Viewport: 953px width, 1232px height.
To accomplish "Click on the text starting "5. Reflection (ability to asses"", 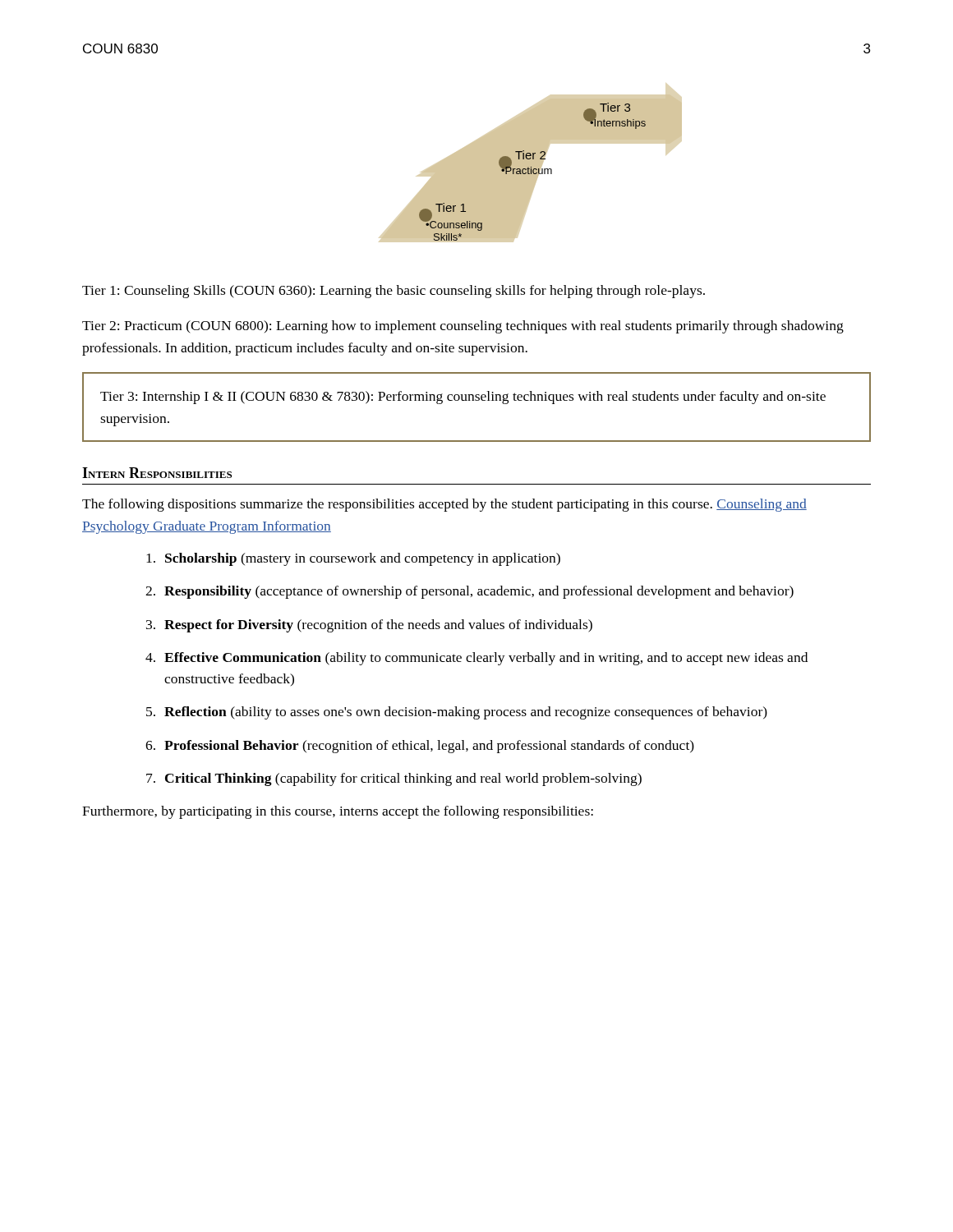I will click(493, 712).
